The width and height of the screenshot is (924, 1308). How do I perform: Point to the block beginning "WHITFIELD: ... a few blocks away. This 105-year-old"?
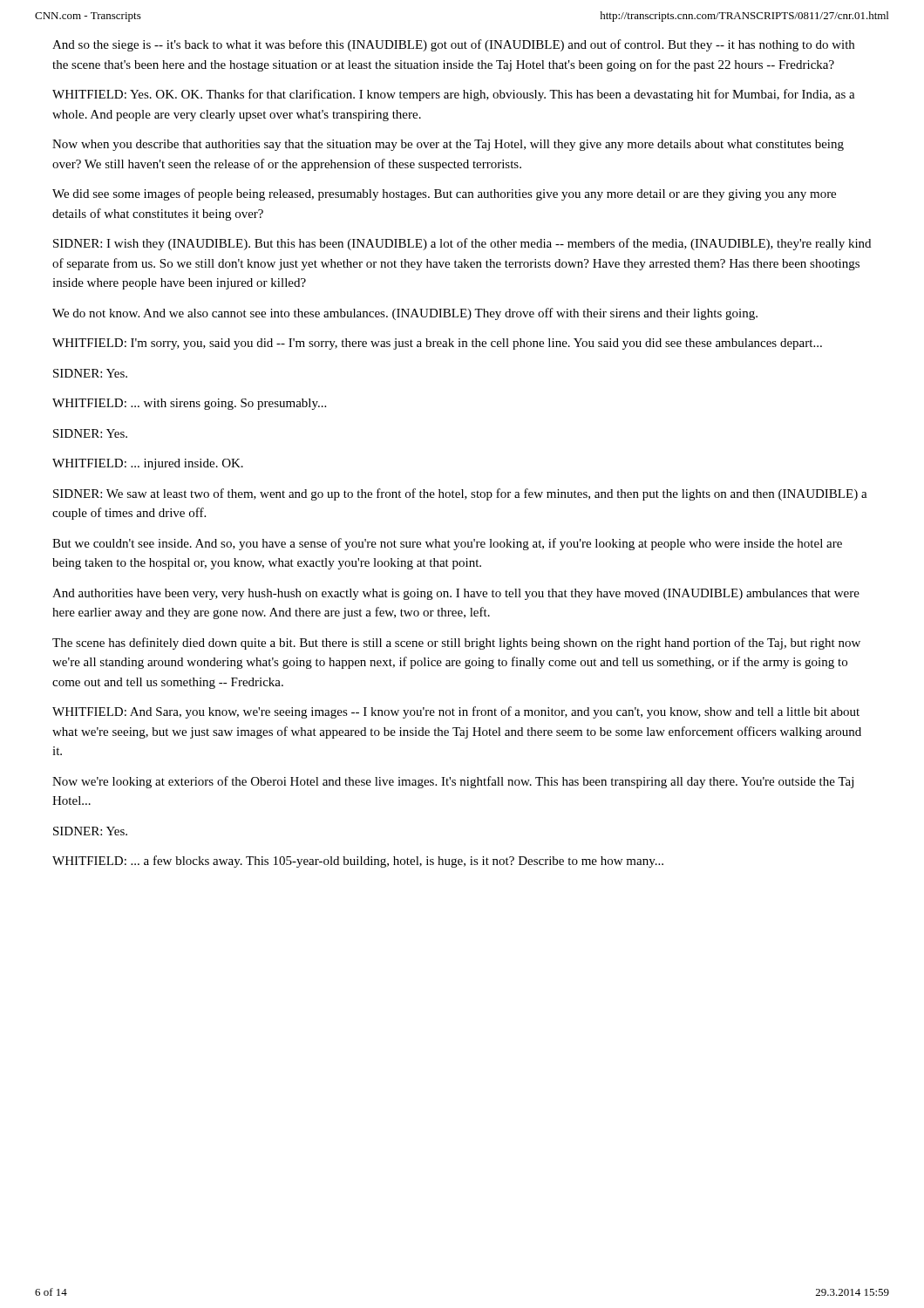358,861
